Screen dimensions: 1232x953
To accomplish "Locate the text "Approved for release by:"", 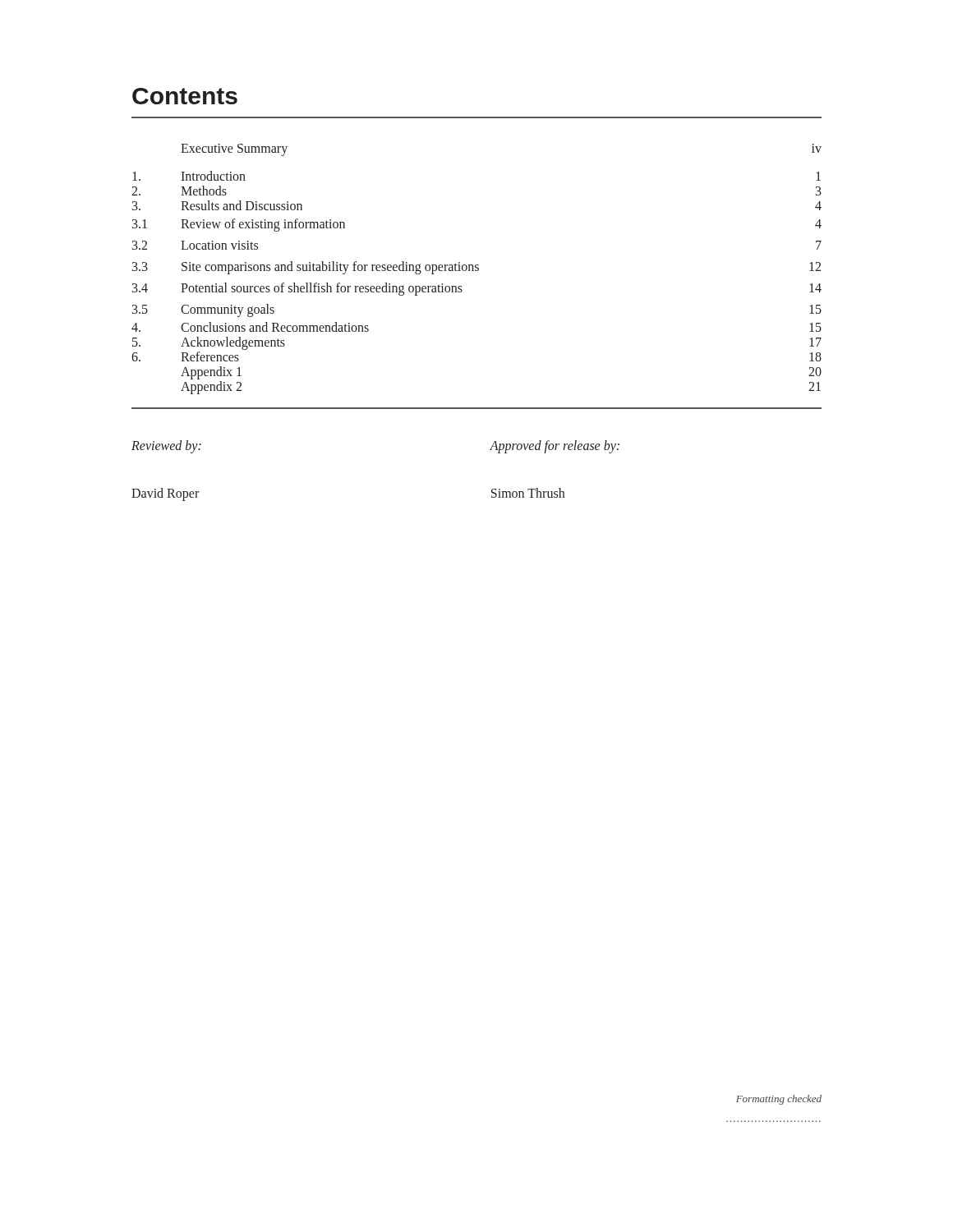I will 555,446.
